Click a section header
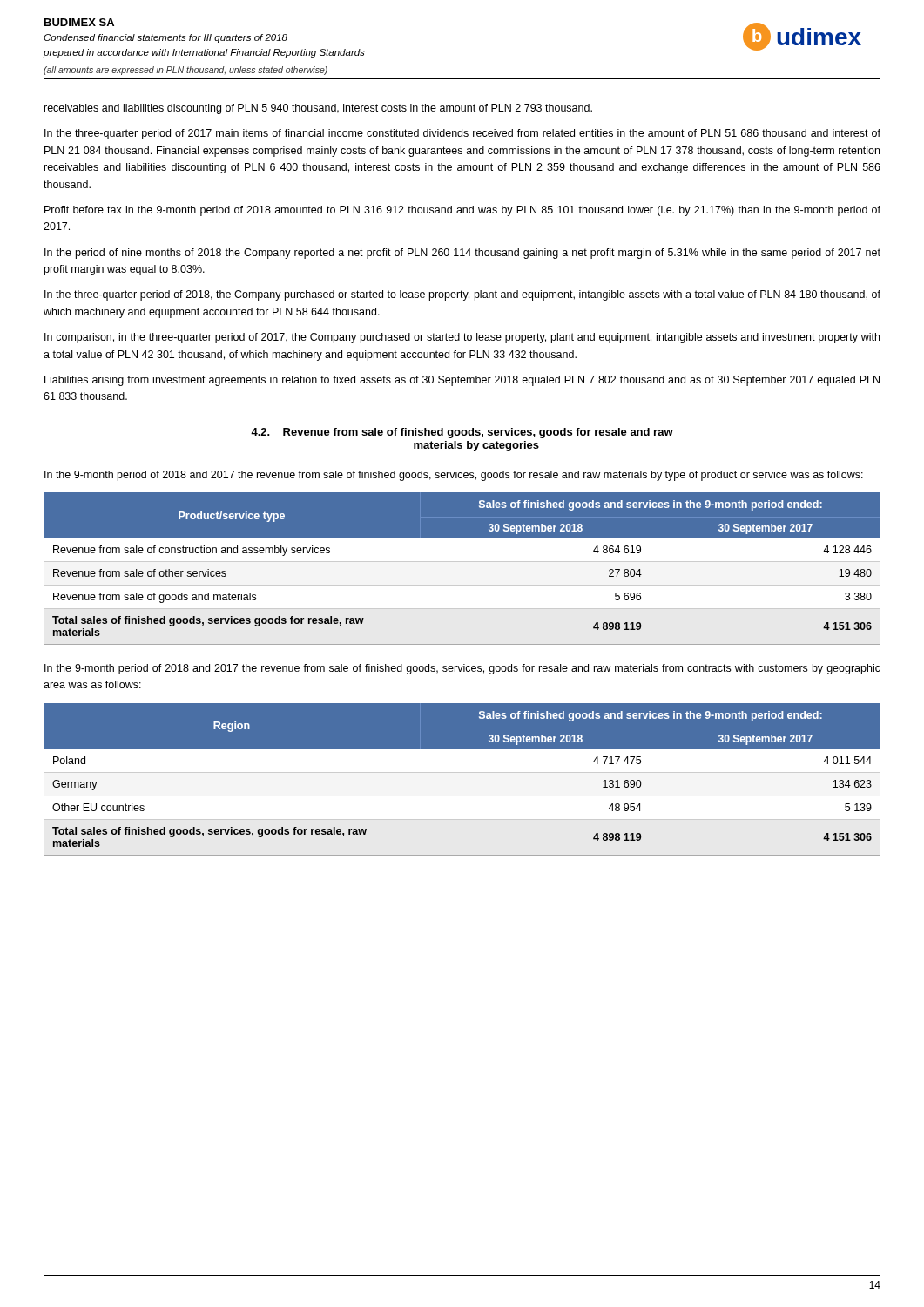 point(462,438)
